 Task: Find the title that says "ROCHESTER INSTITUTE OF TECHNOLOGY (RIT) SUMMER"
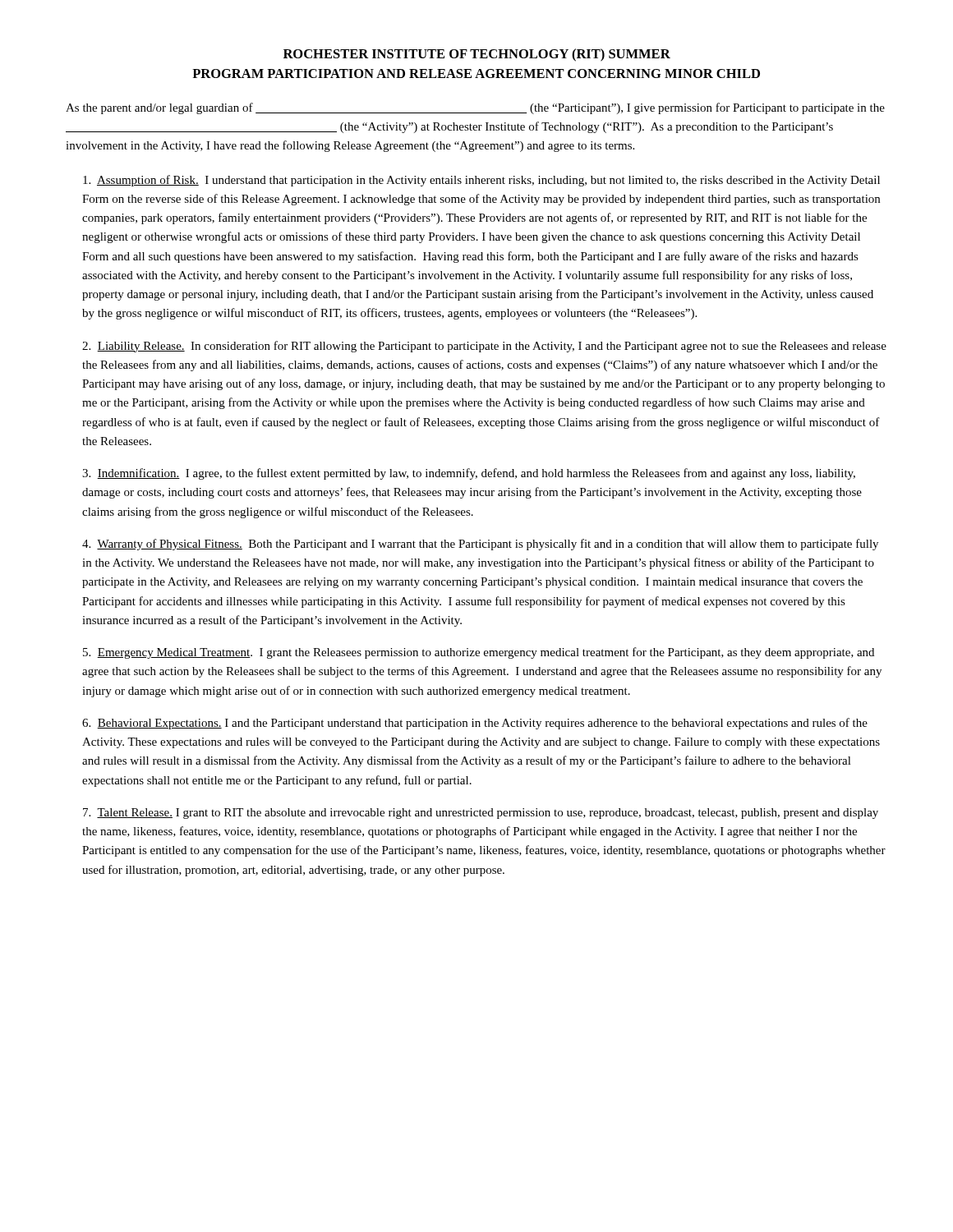(476, 64)
